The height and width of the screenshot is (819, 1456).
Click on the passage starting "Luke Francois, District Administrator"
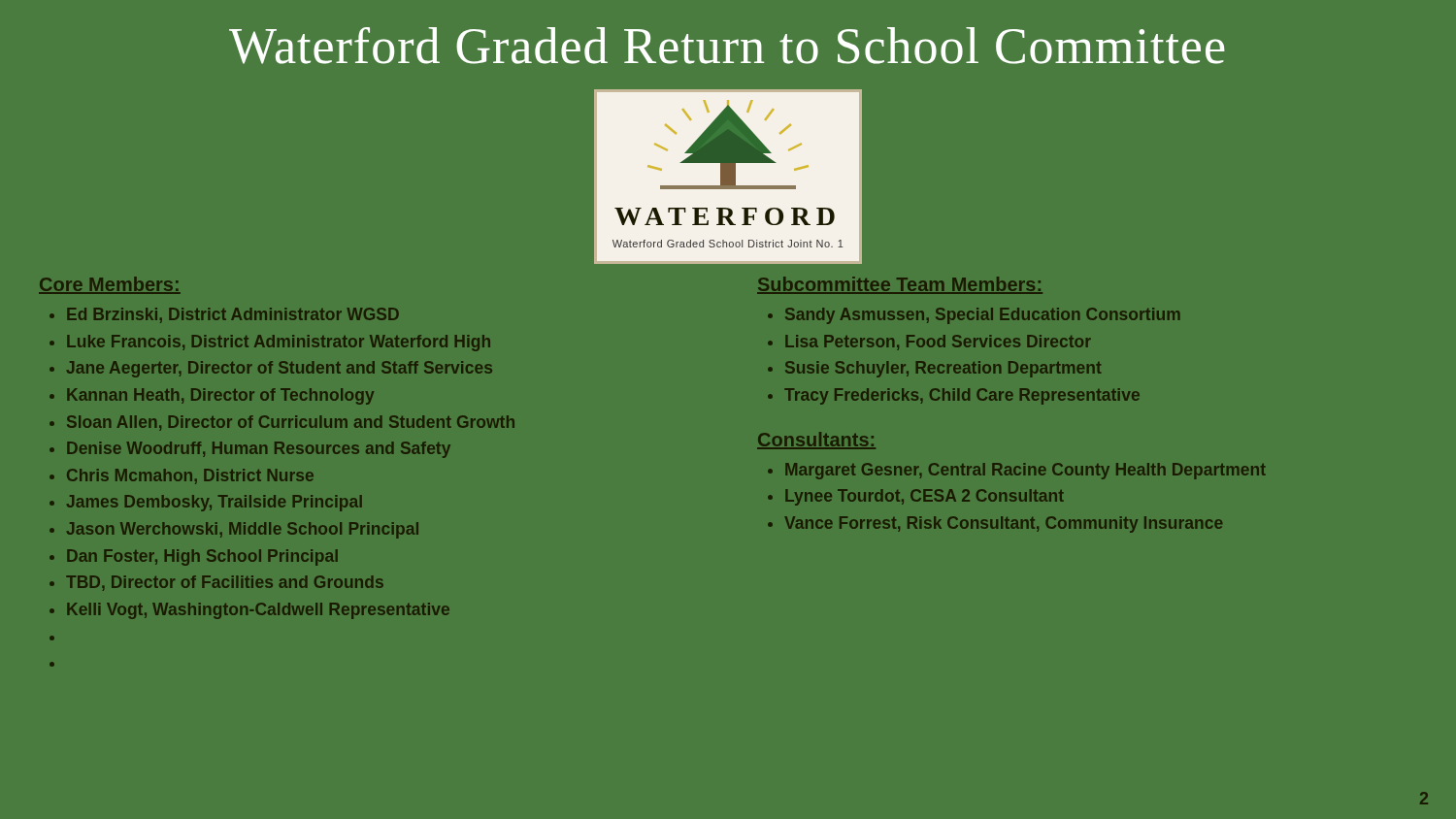point(279,341)
